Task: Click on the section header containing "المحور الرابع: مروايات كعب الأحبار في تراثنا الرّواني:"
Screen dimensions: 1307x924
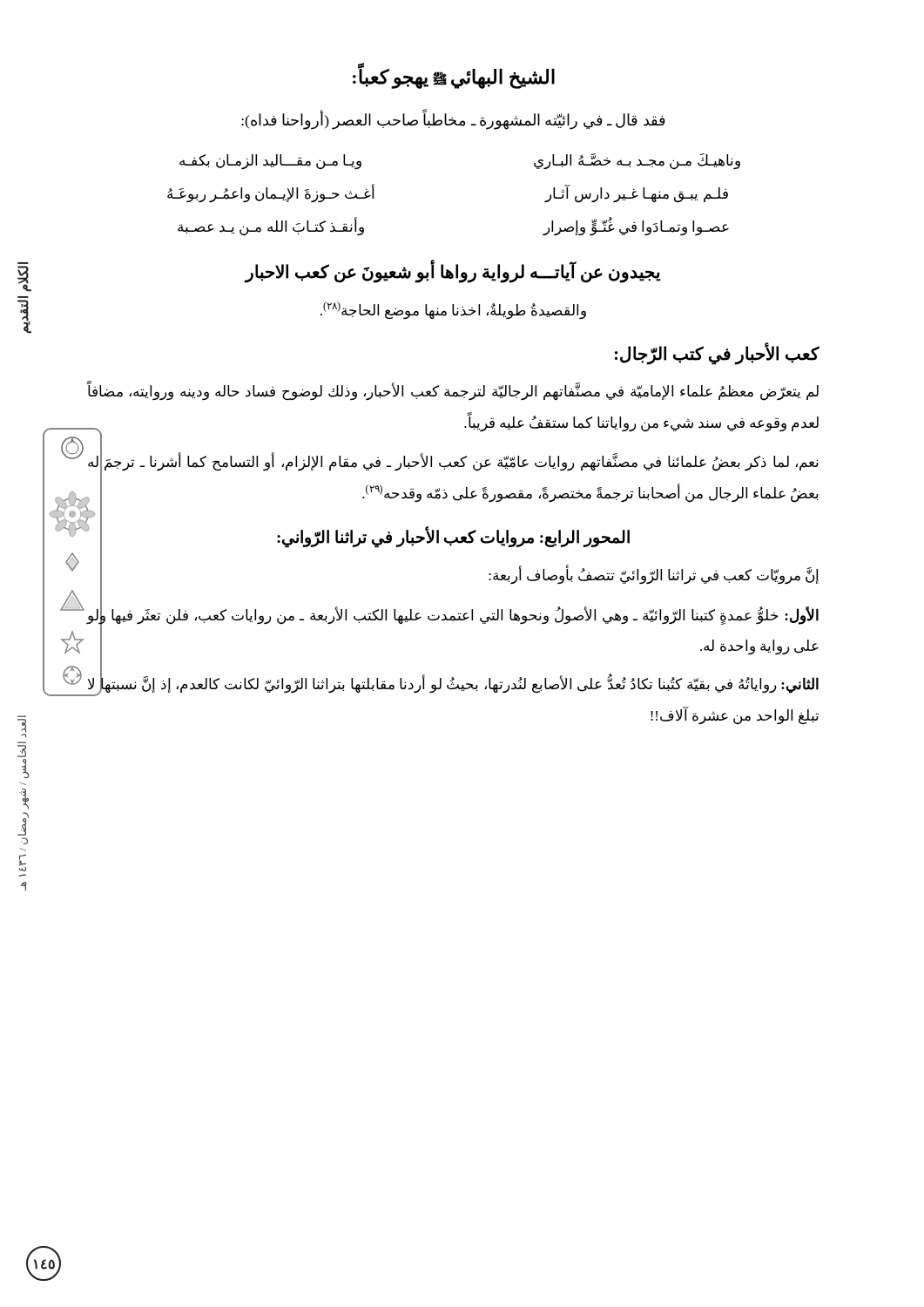Action: coord(453,537)
